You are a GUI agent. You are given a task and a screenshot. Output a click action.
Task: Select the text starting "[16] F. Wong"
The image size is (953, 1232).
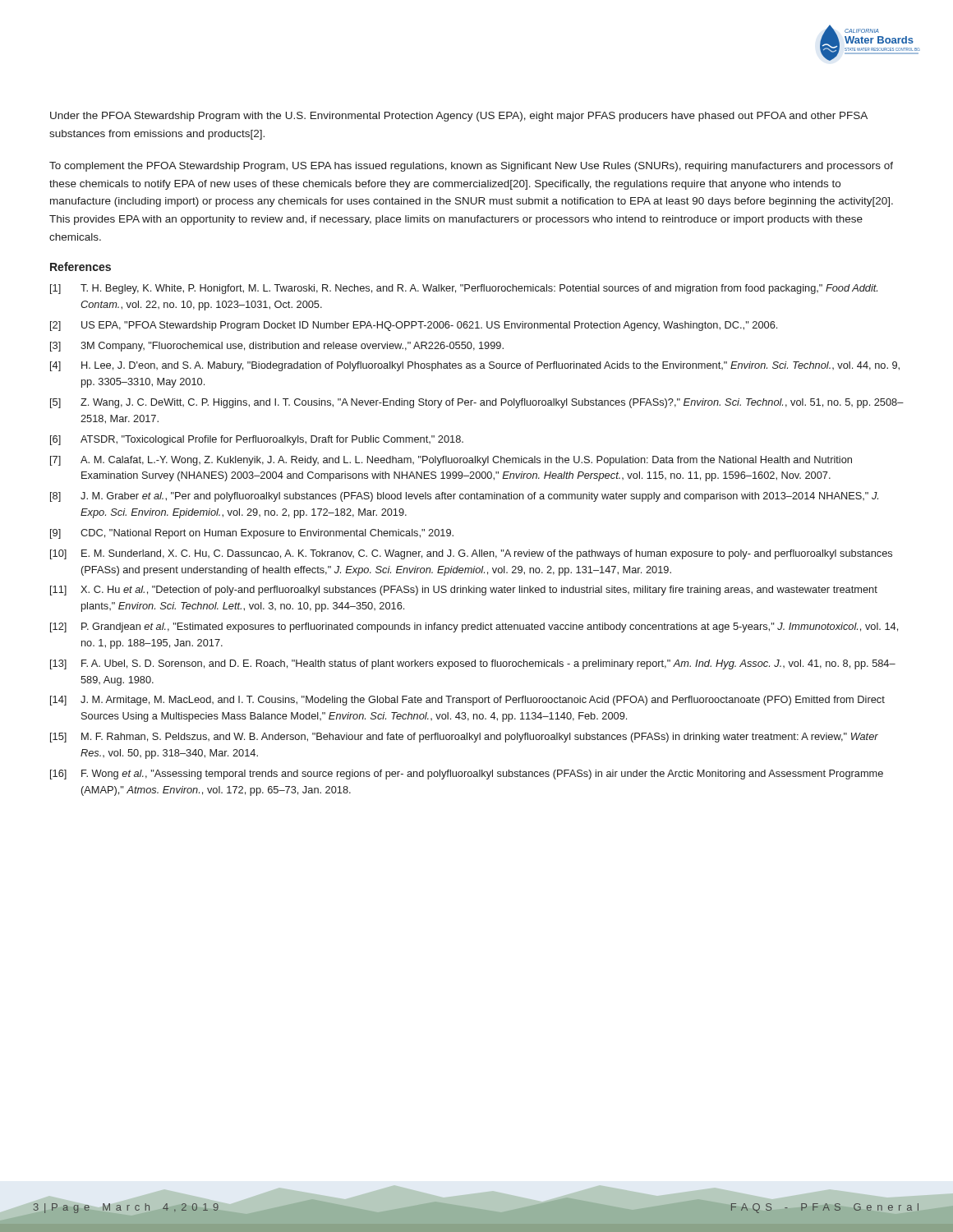coord(476,782)
